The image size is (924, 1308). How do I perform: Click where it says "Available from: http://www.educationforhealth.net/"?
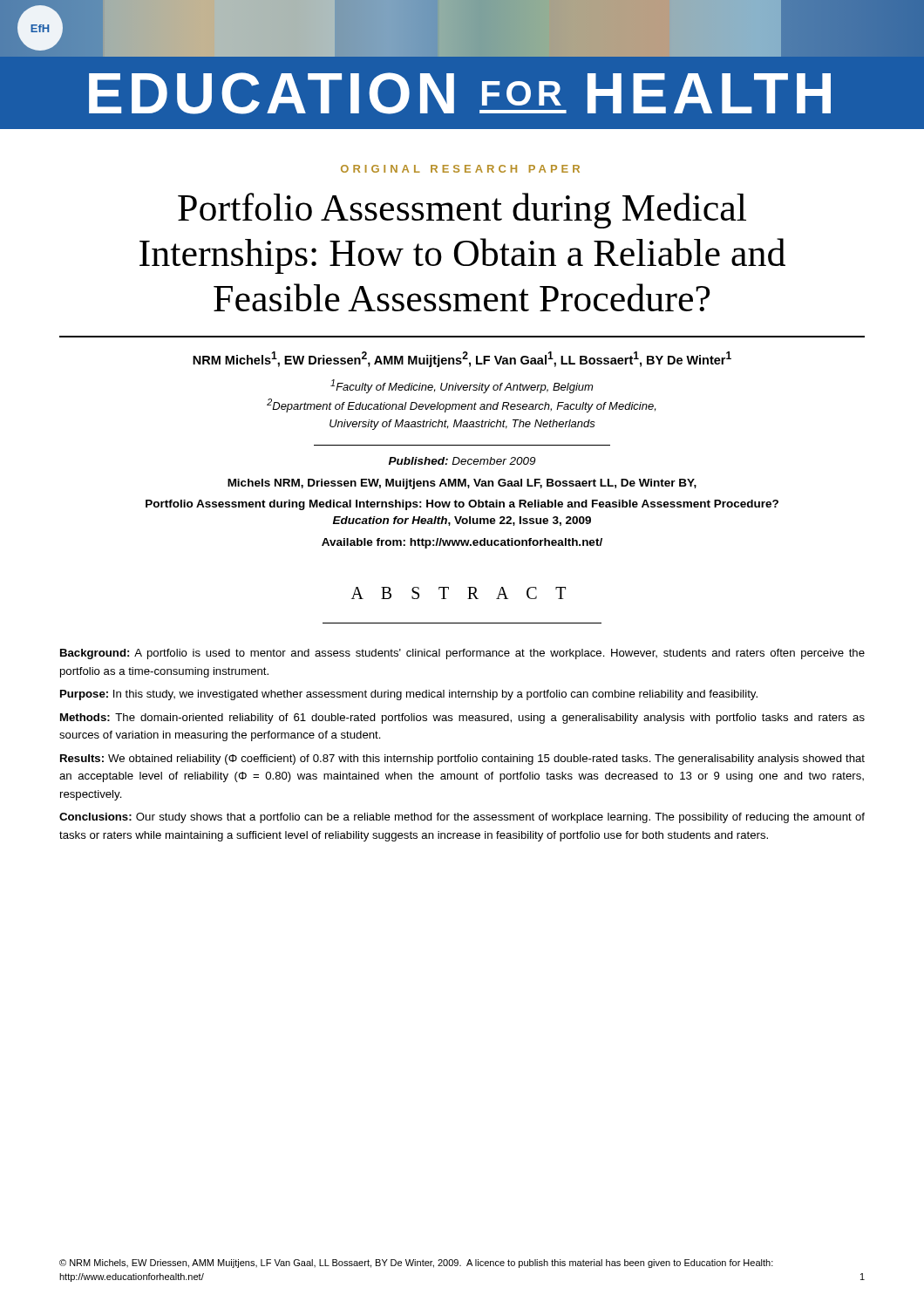coord(462,542)
